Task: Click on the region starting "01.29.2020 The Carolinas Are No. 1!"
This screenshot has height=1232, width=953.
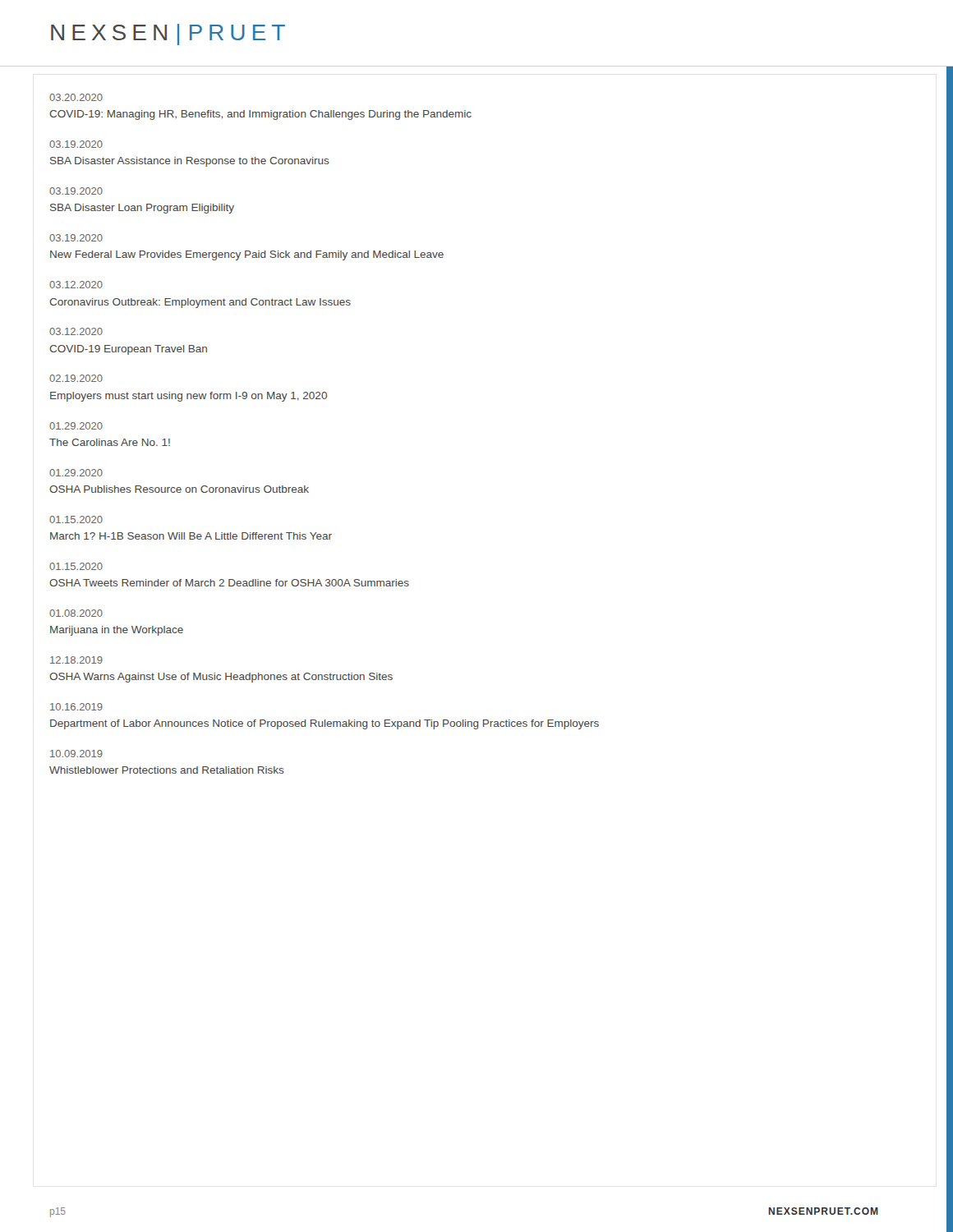Action: [x=76, y=426]
